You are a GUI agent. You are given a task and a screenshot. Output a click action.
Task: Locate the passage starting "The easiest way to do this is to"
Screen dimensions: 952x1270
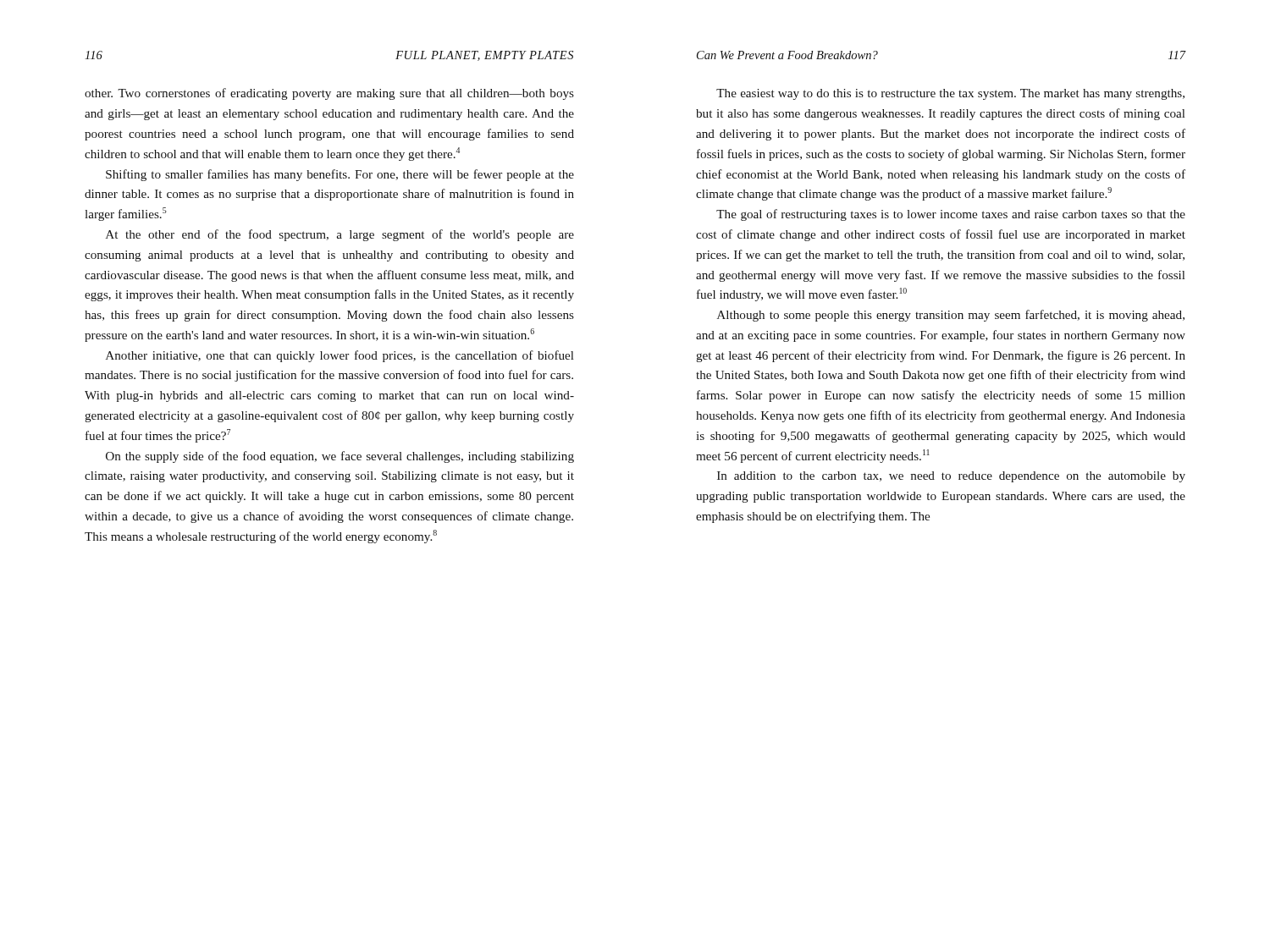pyautogui.click(x=941, y=305)
